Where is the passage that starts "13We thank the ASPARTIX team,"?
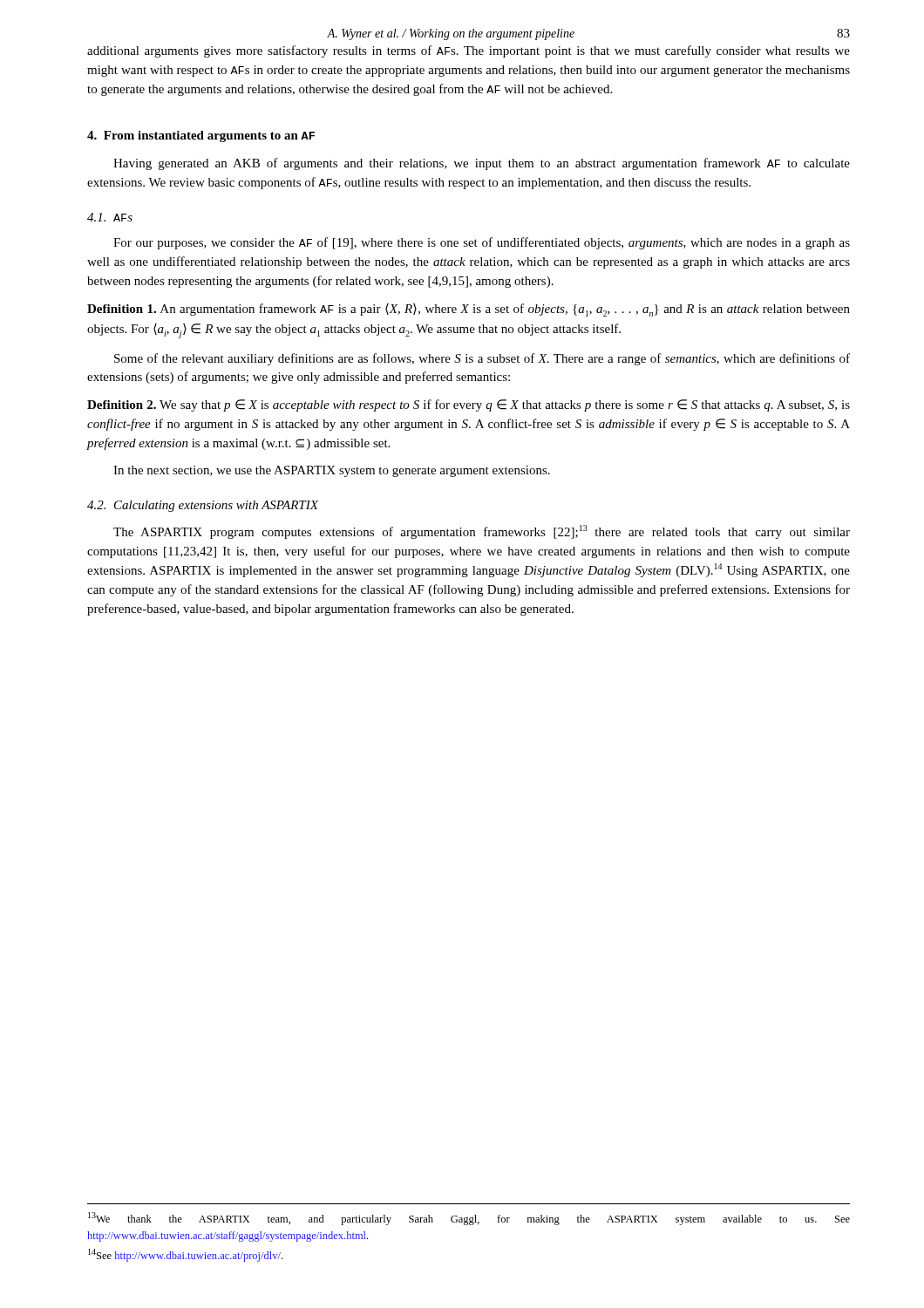 click(x=469, y=1226)
